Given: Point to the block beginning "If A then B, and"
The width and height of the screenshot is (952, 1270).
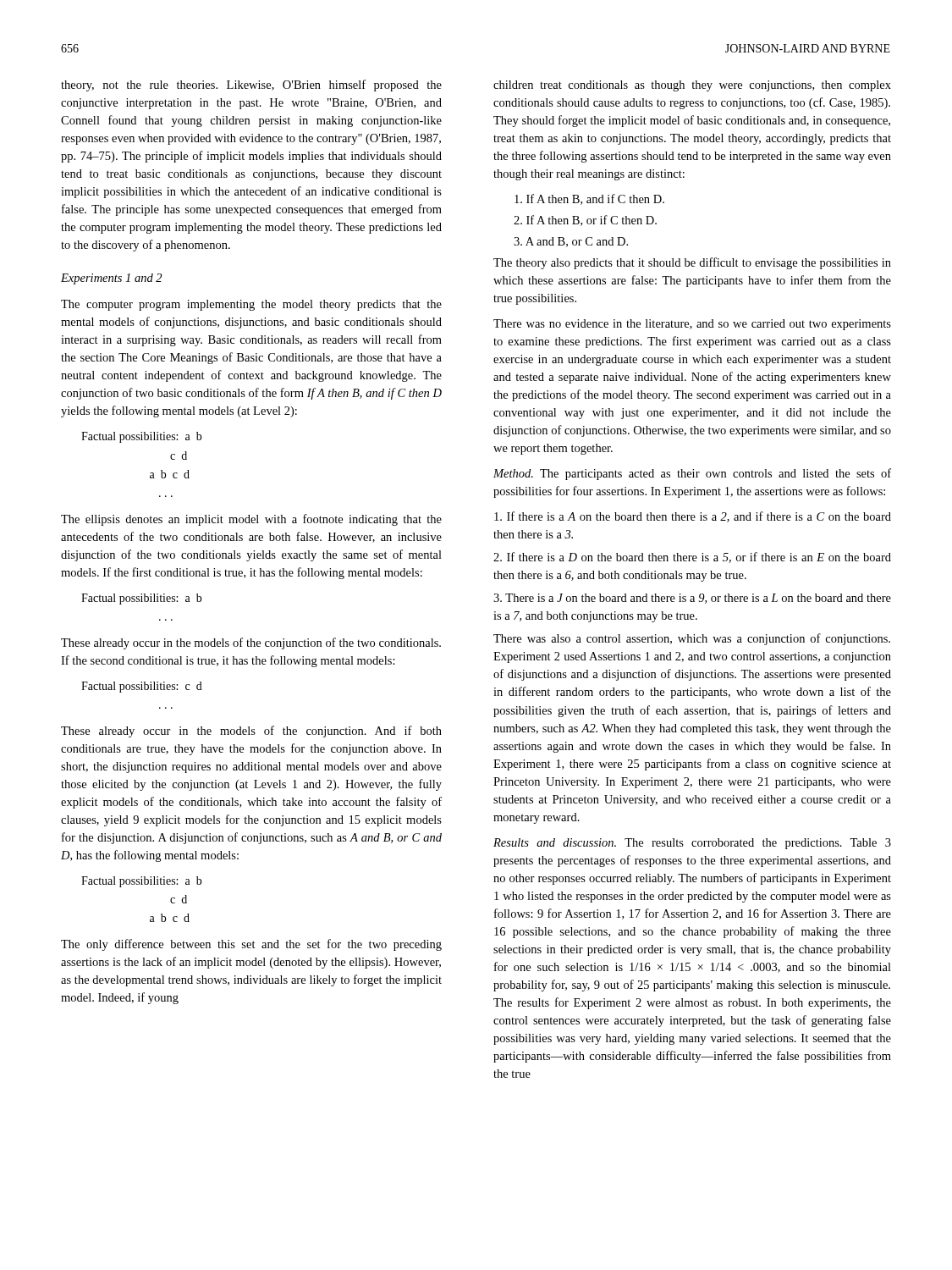Looking at the screenshot, I should click(589, 199).
